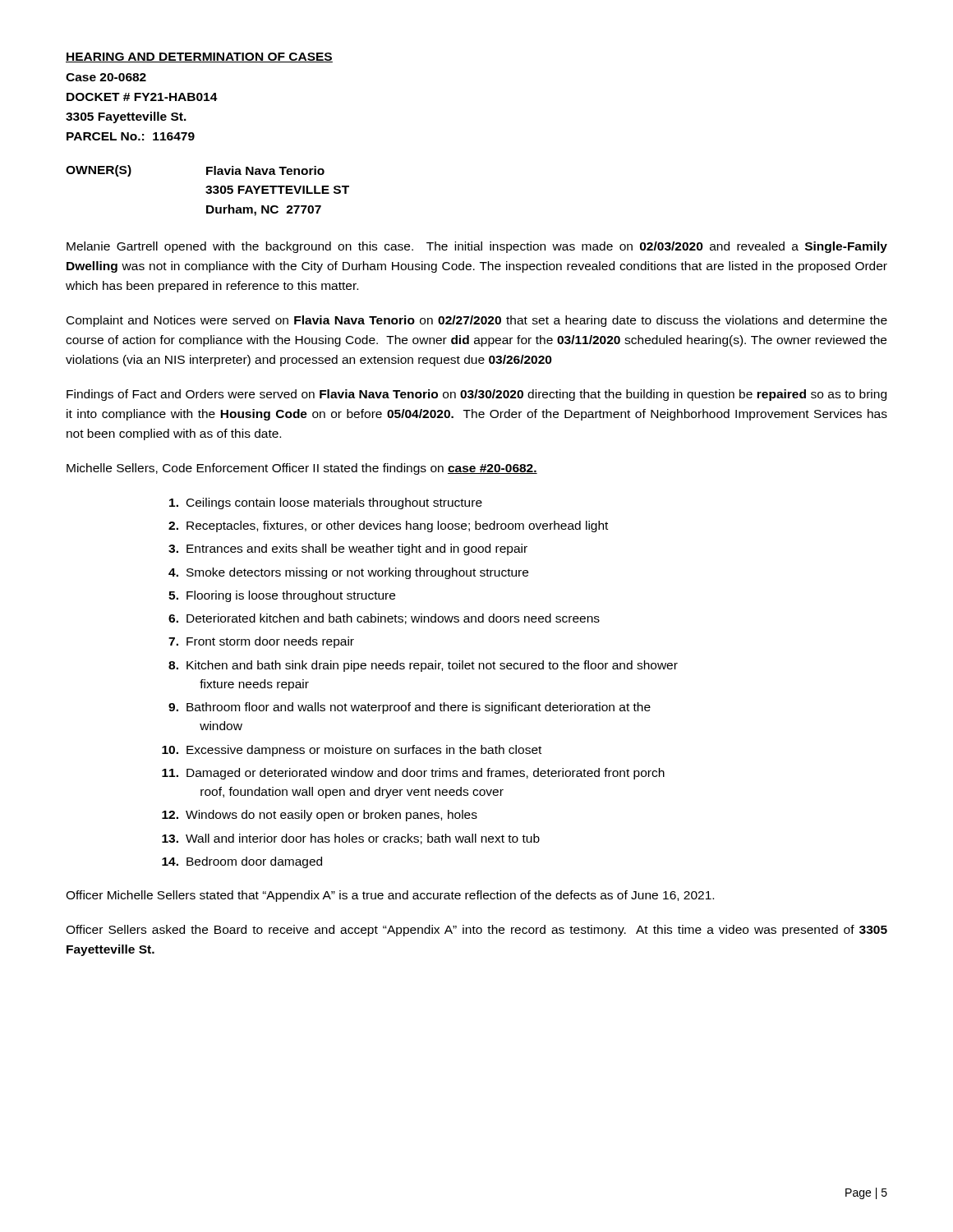The width and height of the screenshot is (953, 1232).
Task: Click on the region starting "OWNER(S) Flavia Nava Tenorio"
Action: [208, 190]
